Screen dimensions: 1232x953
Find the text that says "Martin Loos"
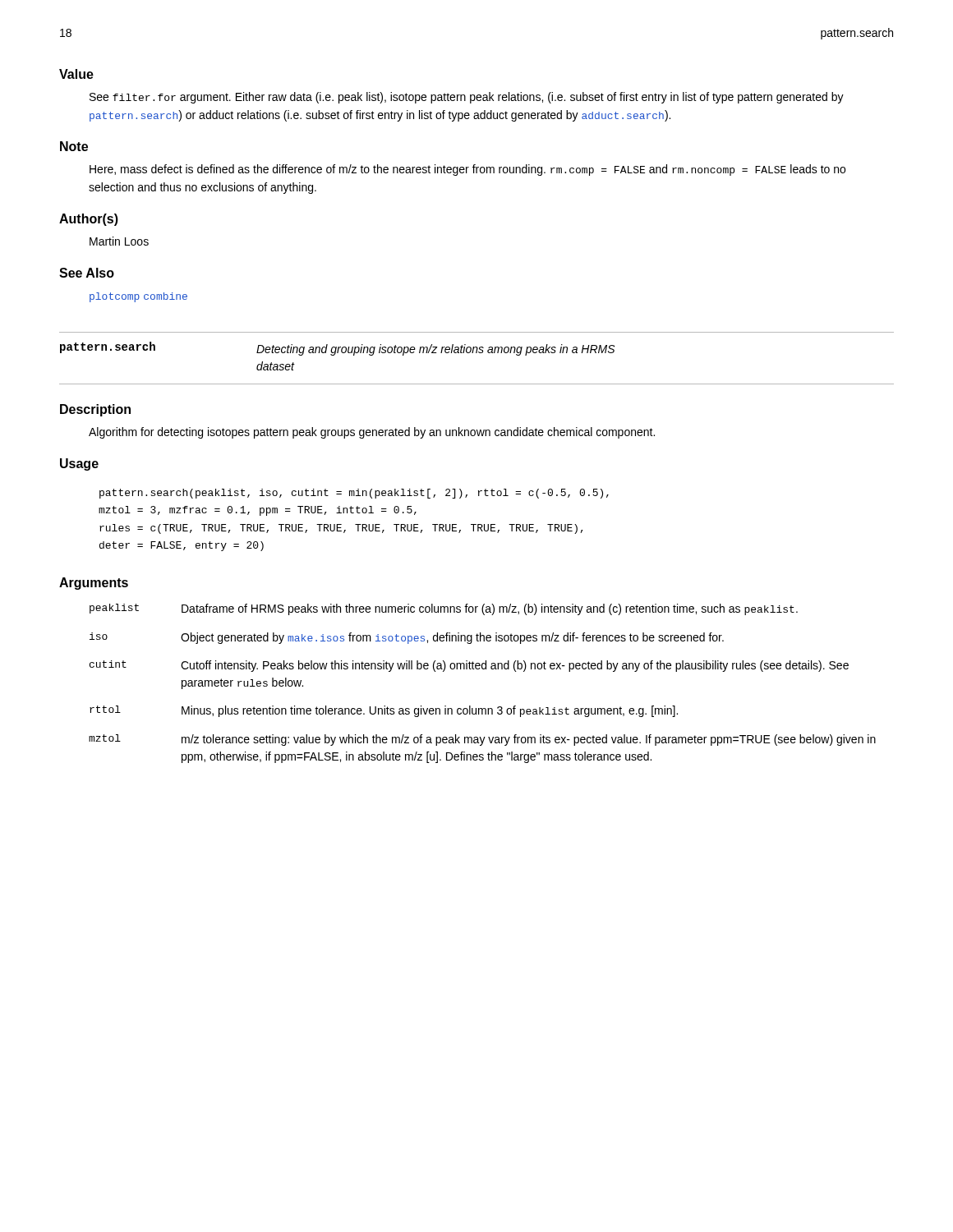pyautogui.click(x=119, y=242)
